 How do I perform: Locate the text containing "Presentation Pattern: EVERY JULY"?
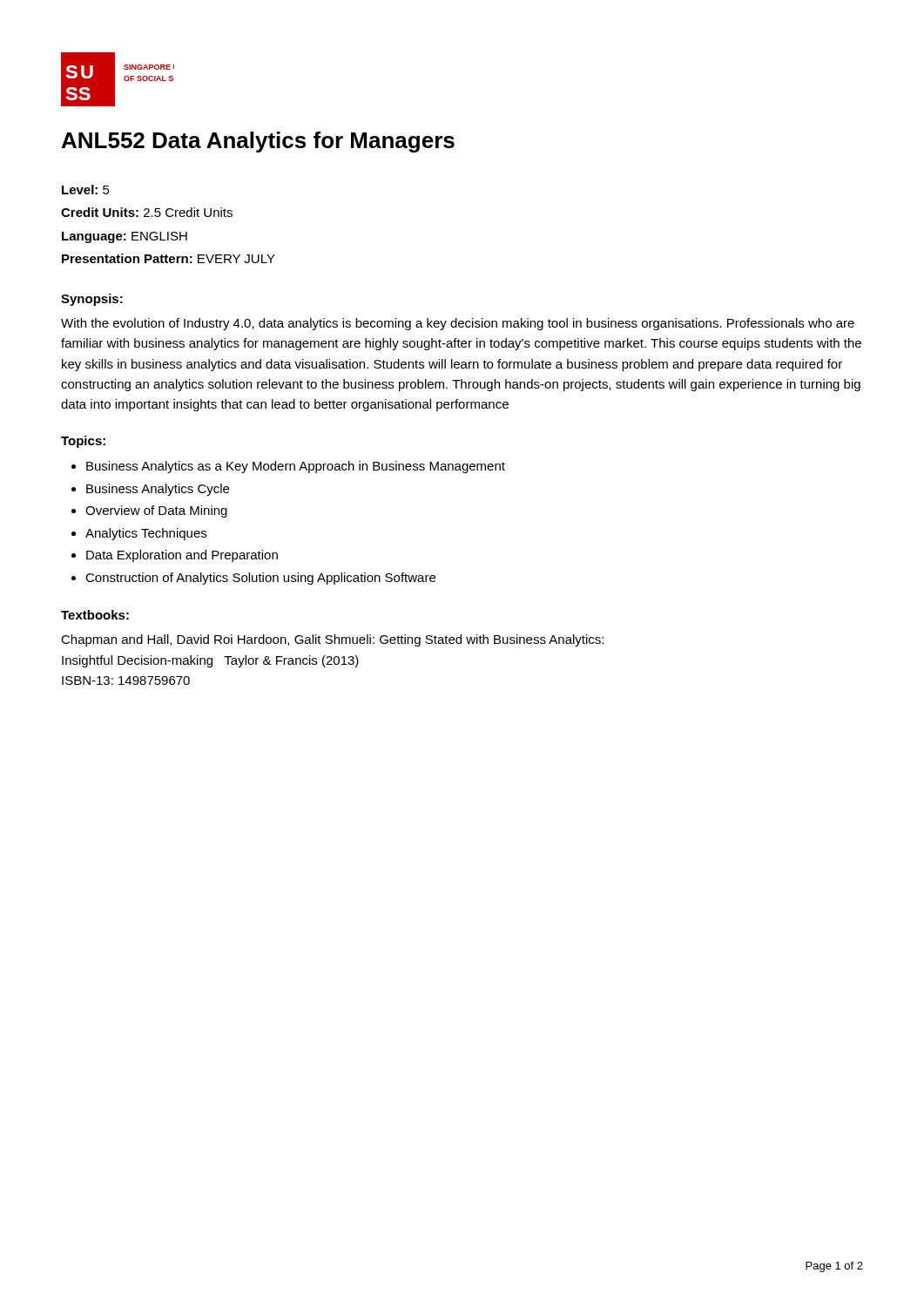[x=168, y=258]
